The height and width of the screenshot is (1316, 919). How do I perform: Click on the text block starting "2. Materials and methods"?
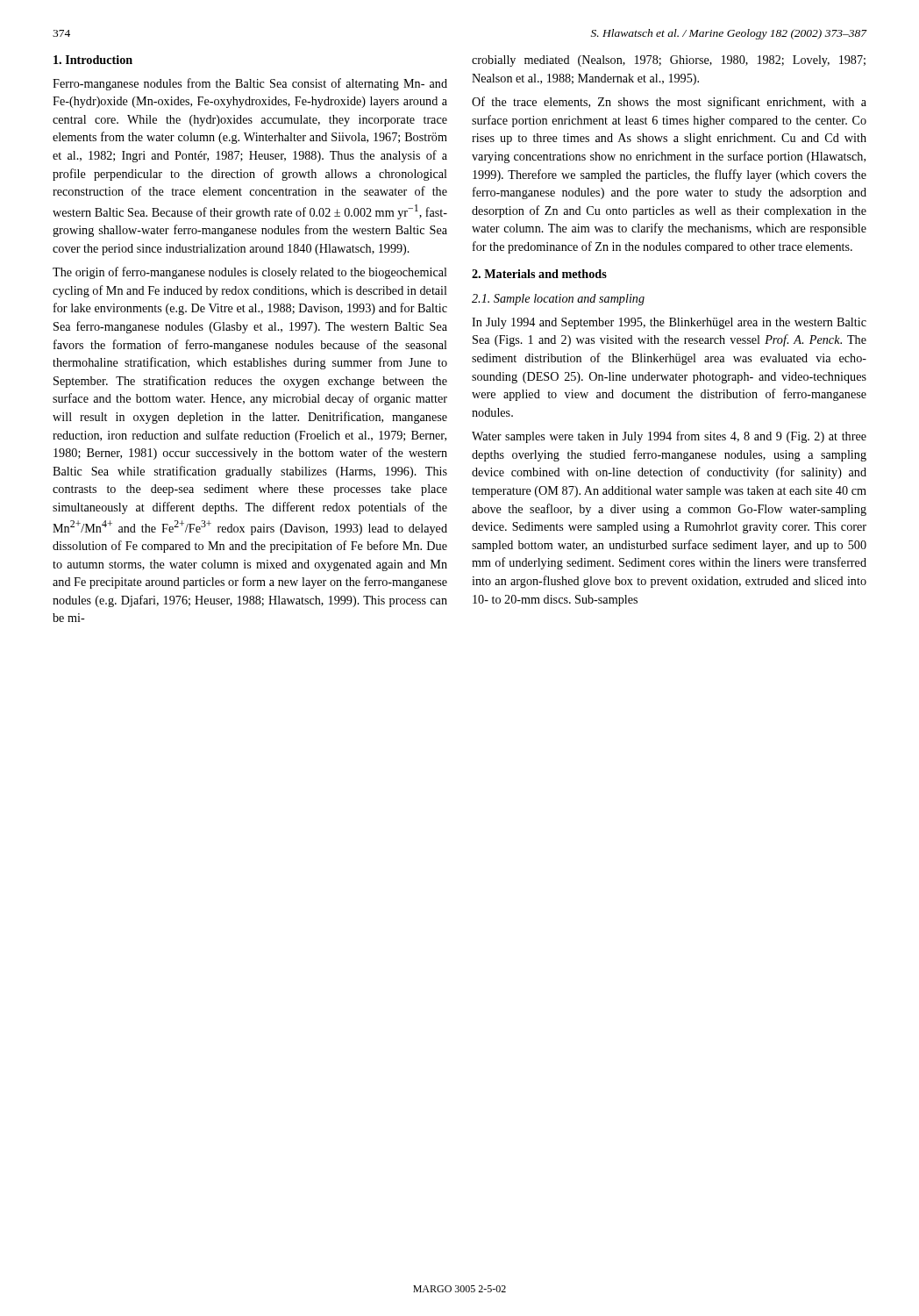[x=539, y=273]
